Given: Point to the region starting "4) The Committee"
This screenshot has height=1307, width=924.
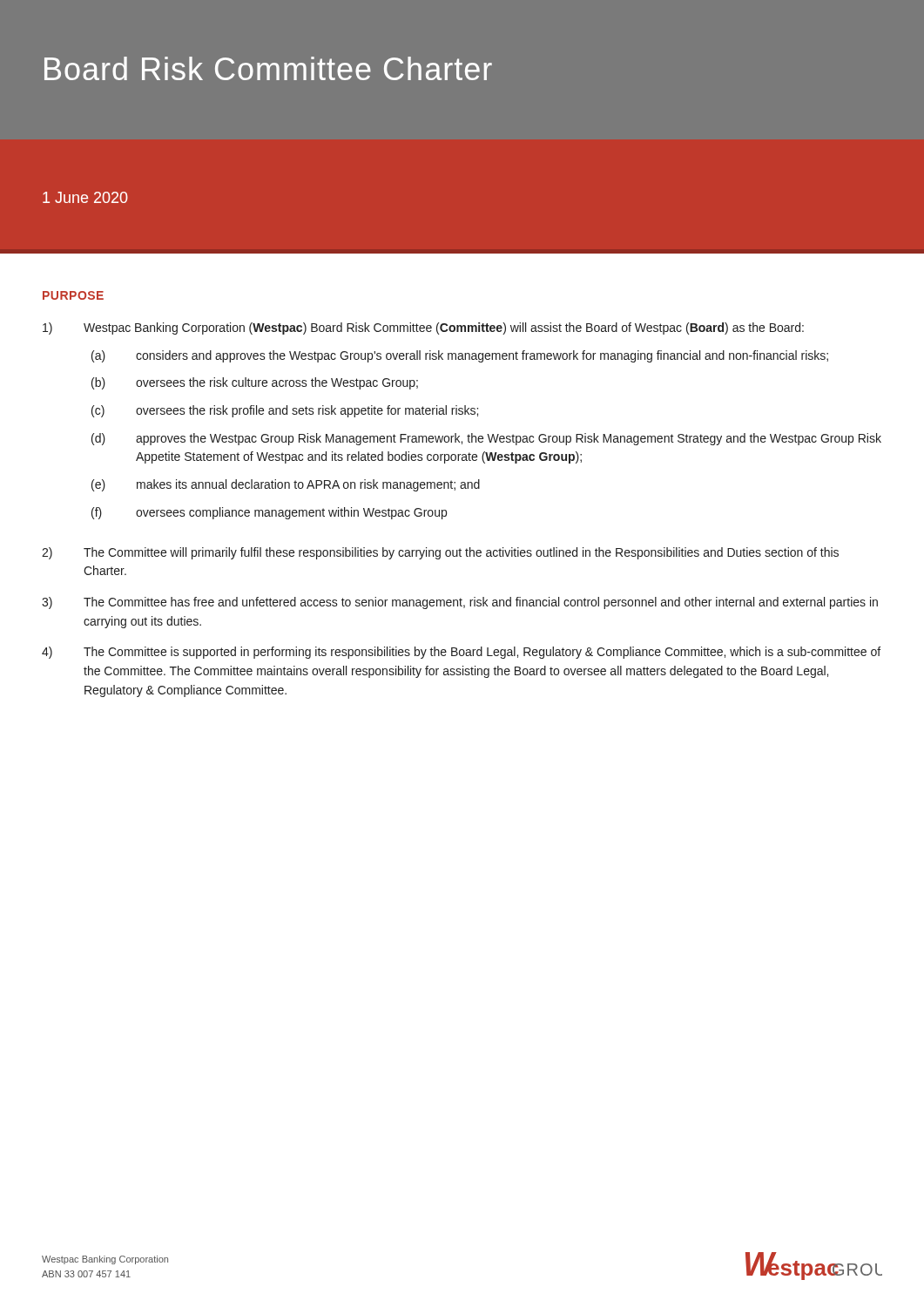Looking at the screenshot, I should [462, 672].
